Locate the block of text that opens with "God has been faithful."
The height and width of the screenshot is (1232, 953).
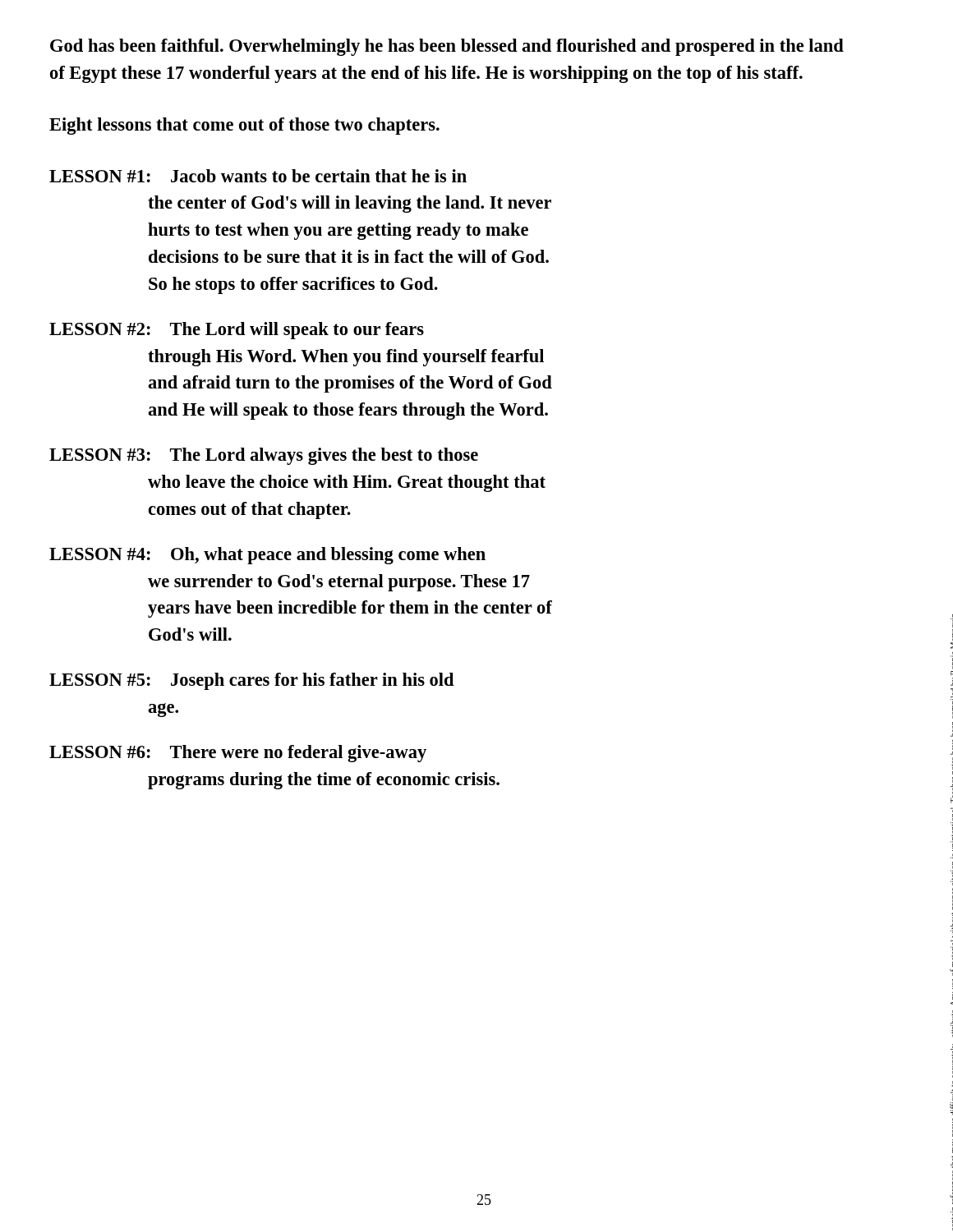click(x=446, y=59)
